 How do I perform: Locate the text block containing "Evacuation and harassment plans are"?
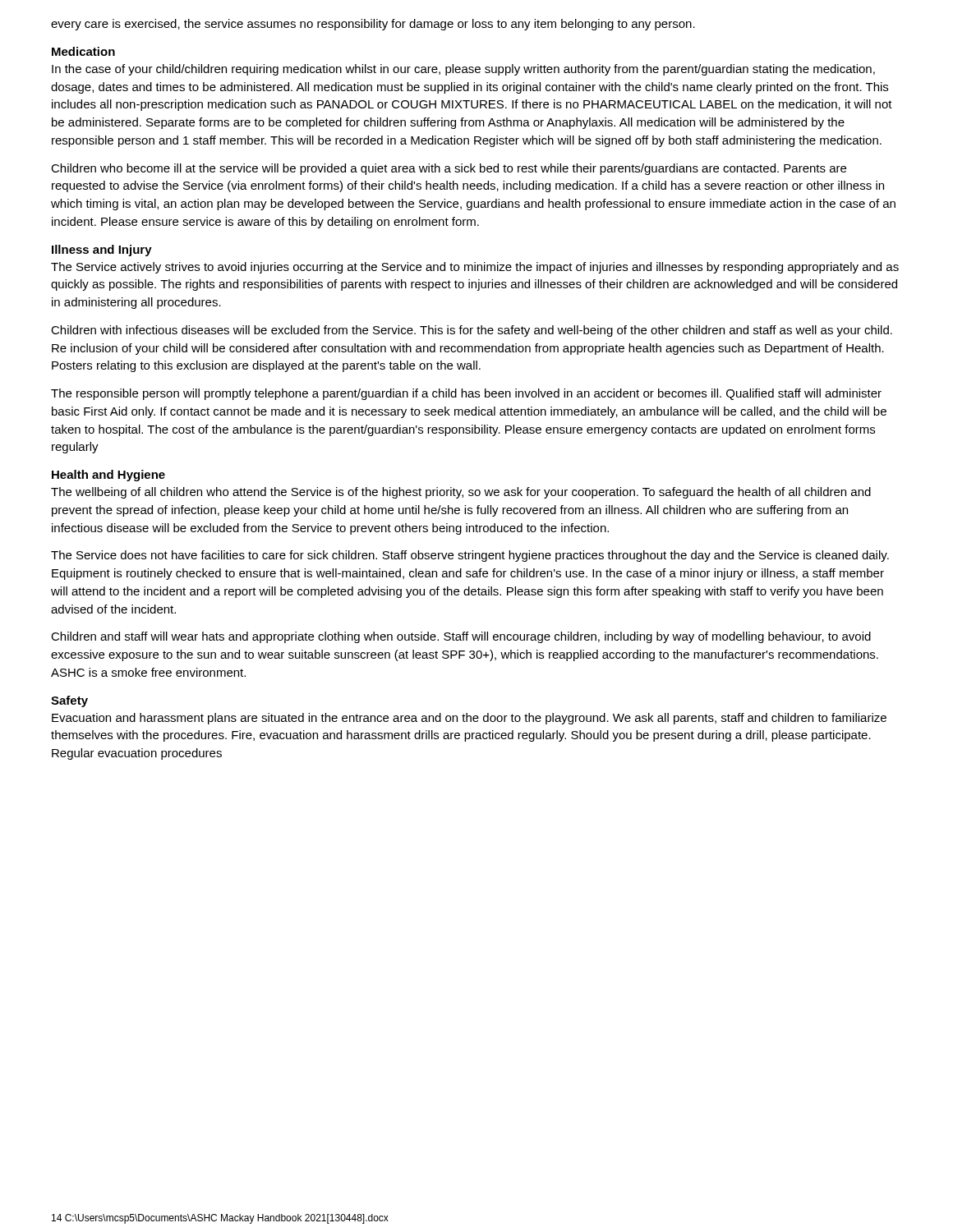pyautogui.click(x=469, y=735)
